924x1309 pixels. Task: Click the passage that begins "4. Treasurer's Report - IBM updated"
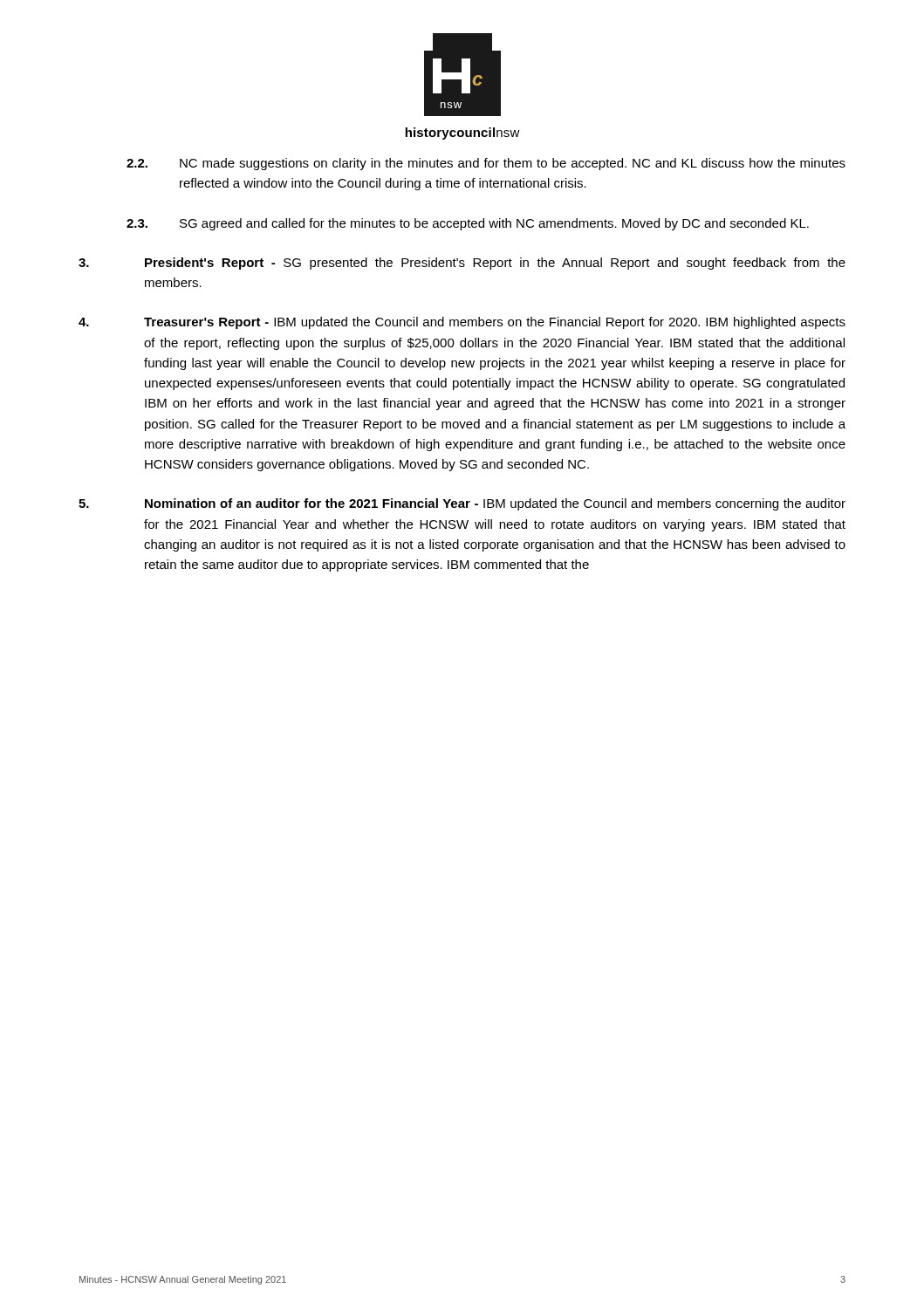pos(462,393)
